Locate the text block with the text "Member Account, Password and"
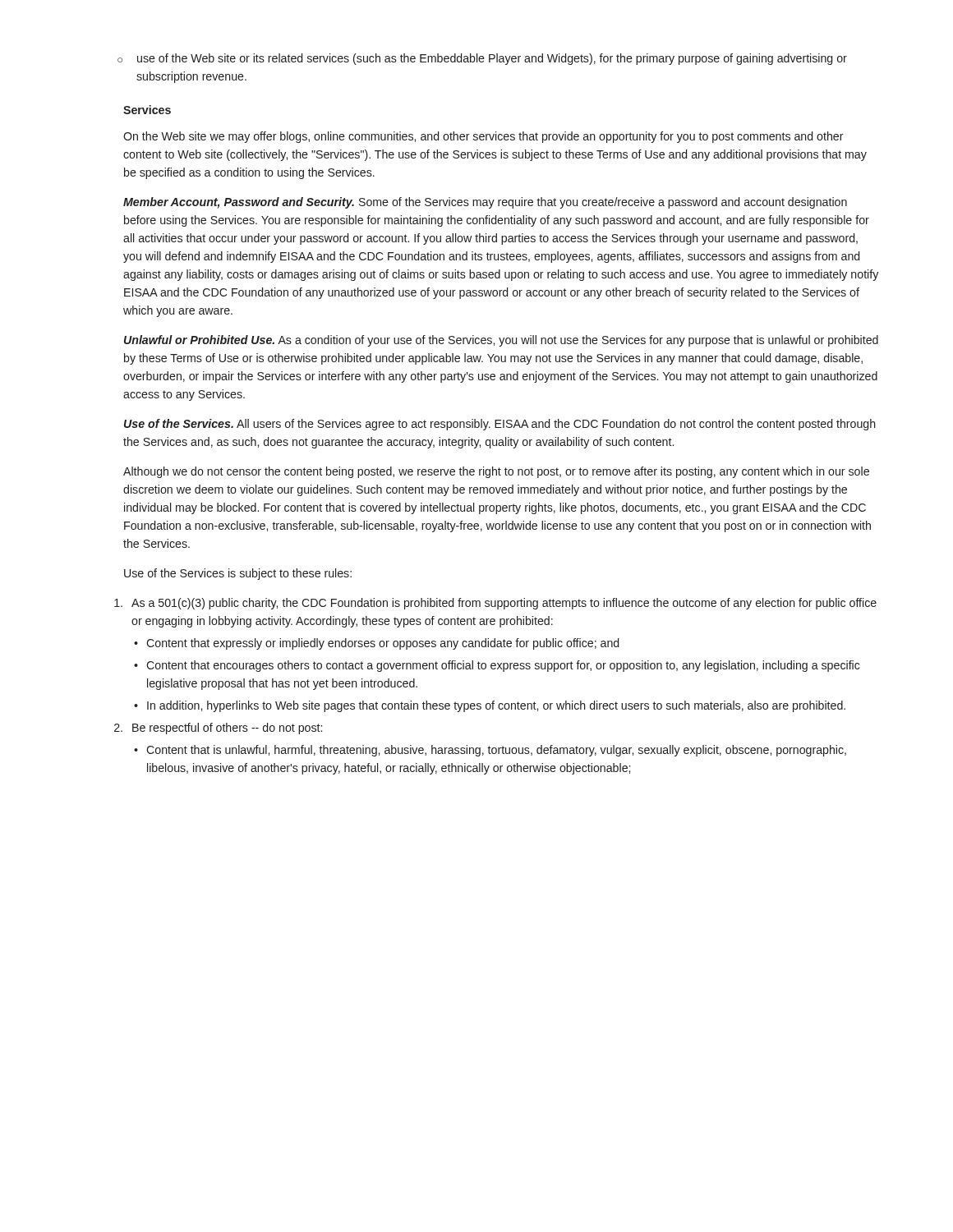The width and height of the screenshot is (953, 1232). point(501,257)
